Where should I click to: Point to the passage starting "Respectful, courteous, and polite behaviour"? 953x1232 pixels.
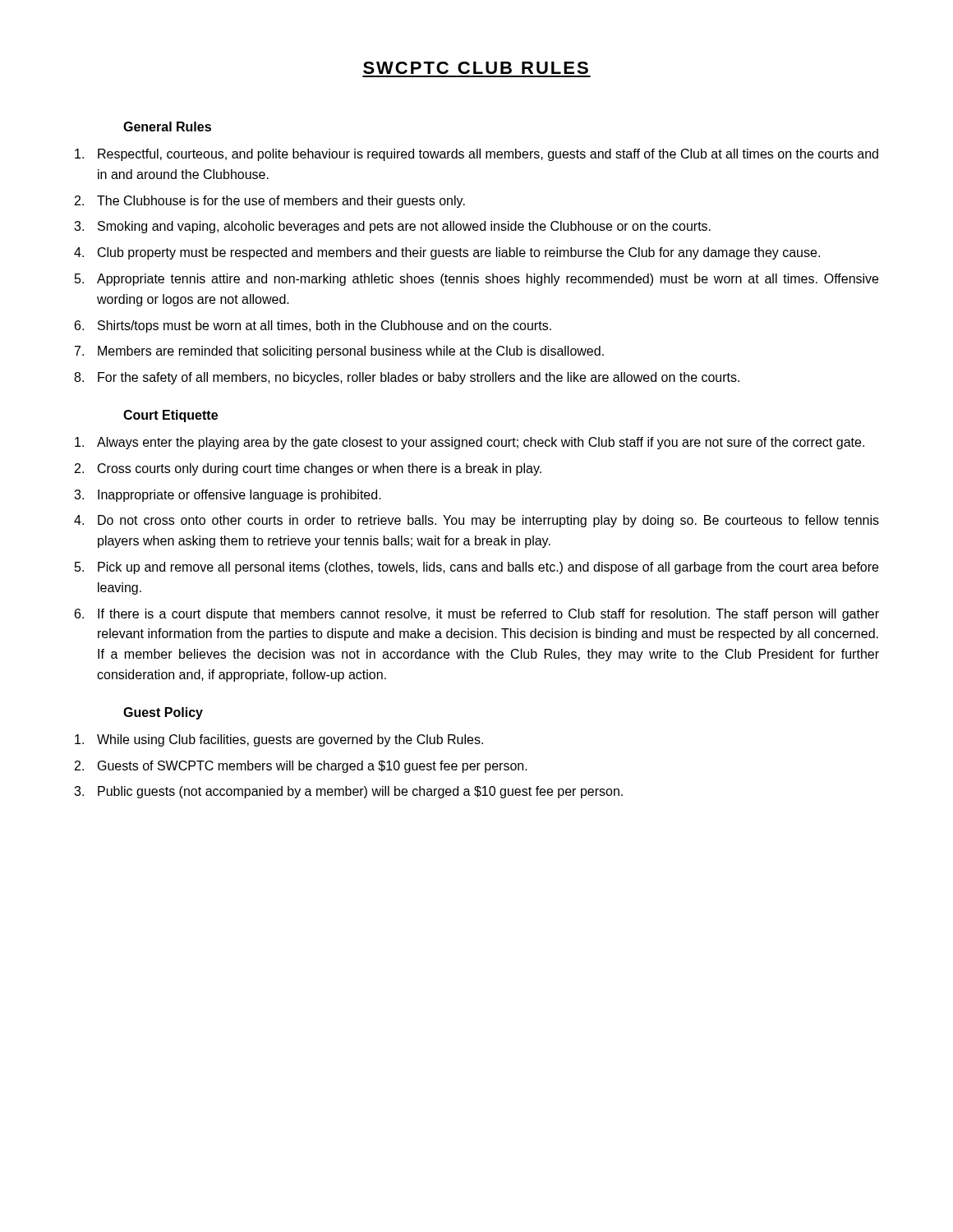click(x=476, y=165)
